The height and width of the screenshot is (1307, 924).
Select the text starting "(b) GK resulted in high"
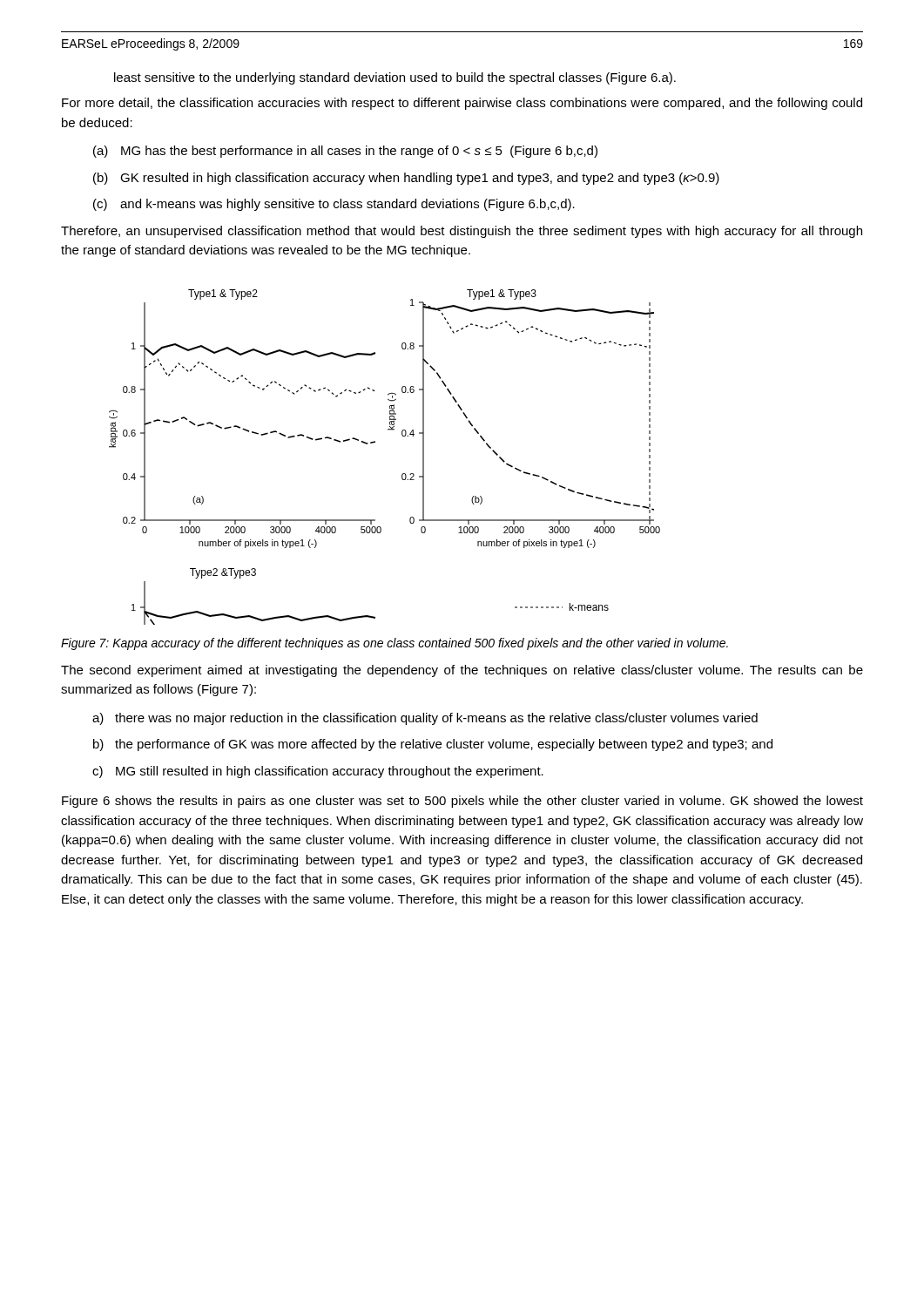click(406, 177)
